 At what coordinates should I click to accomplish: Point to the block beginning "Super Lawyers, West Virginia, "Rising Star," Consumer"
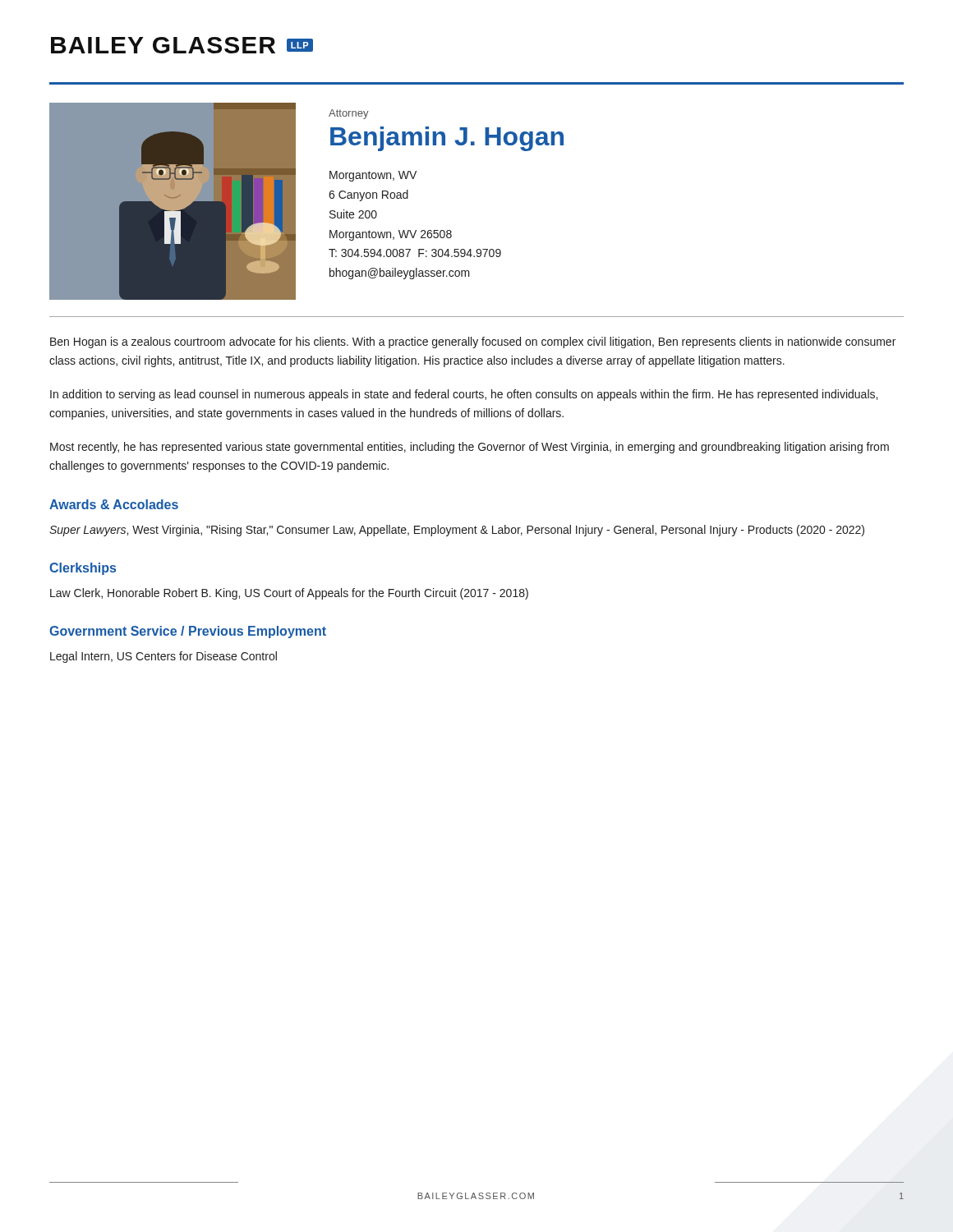click(457, 529)
